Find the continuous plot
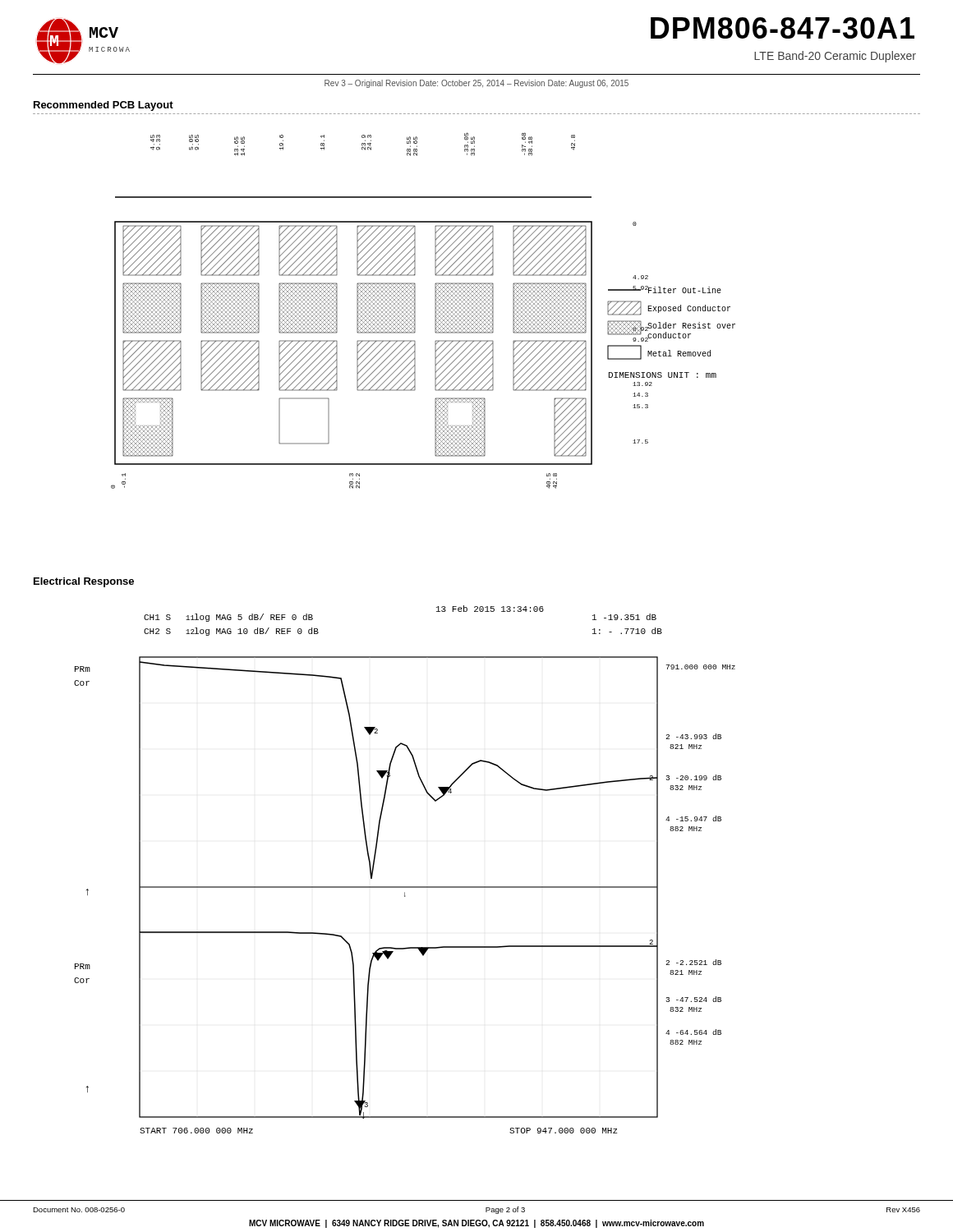 (476, 879)
